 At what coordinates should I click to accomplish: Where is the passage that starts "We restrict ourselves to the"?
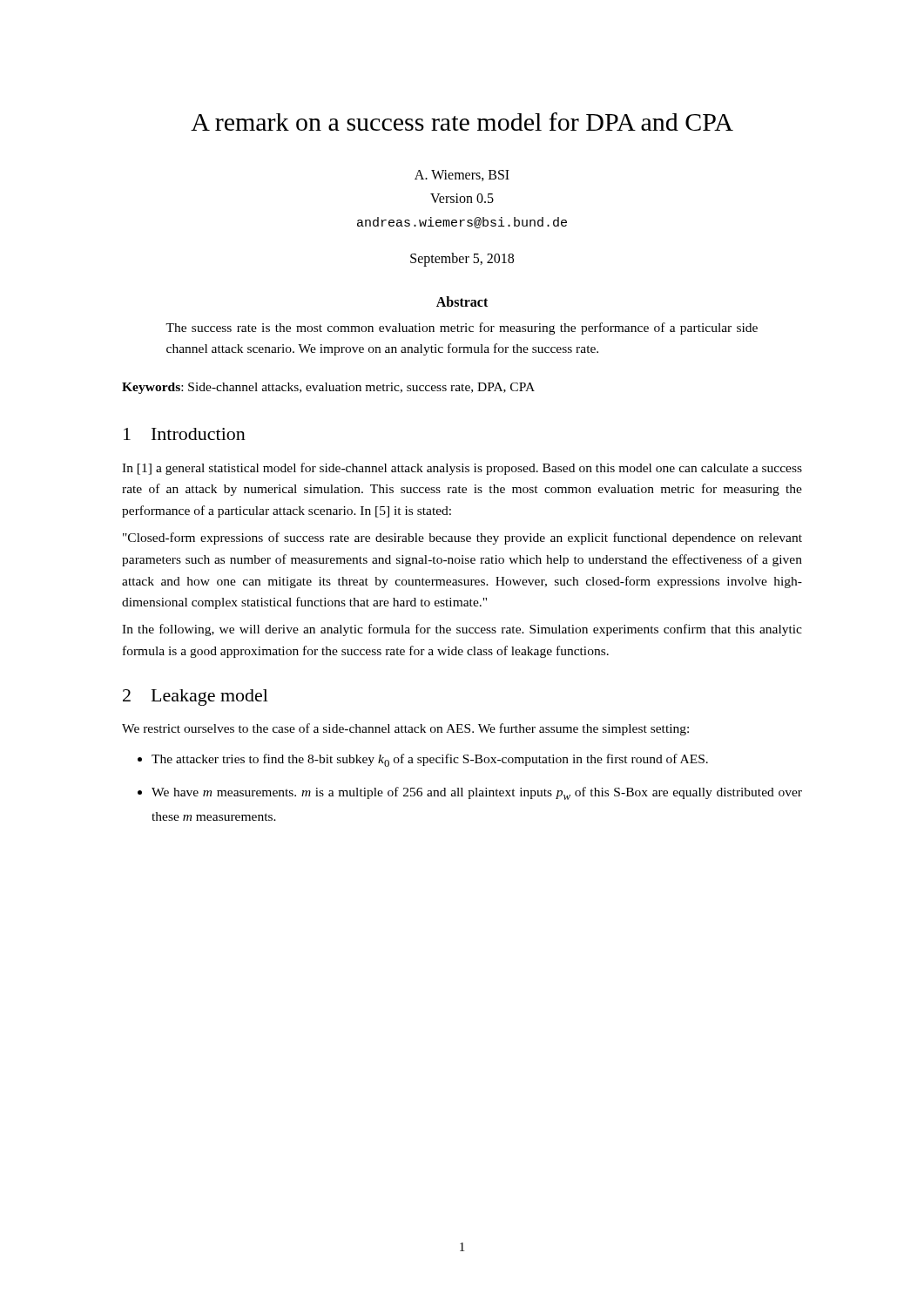(462, 729)
